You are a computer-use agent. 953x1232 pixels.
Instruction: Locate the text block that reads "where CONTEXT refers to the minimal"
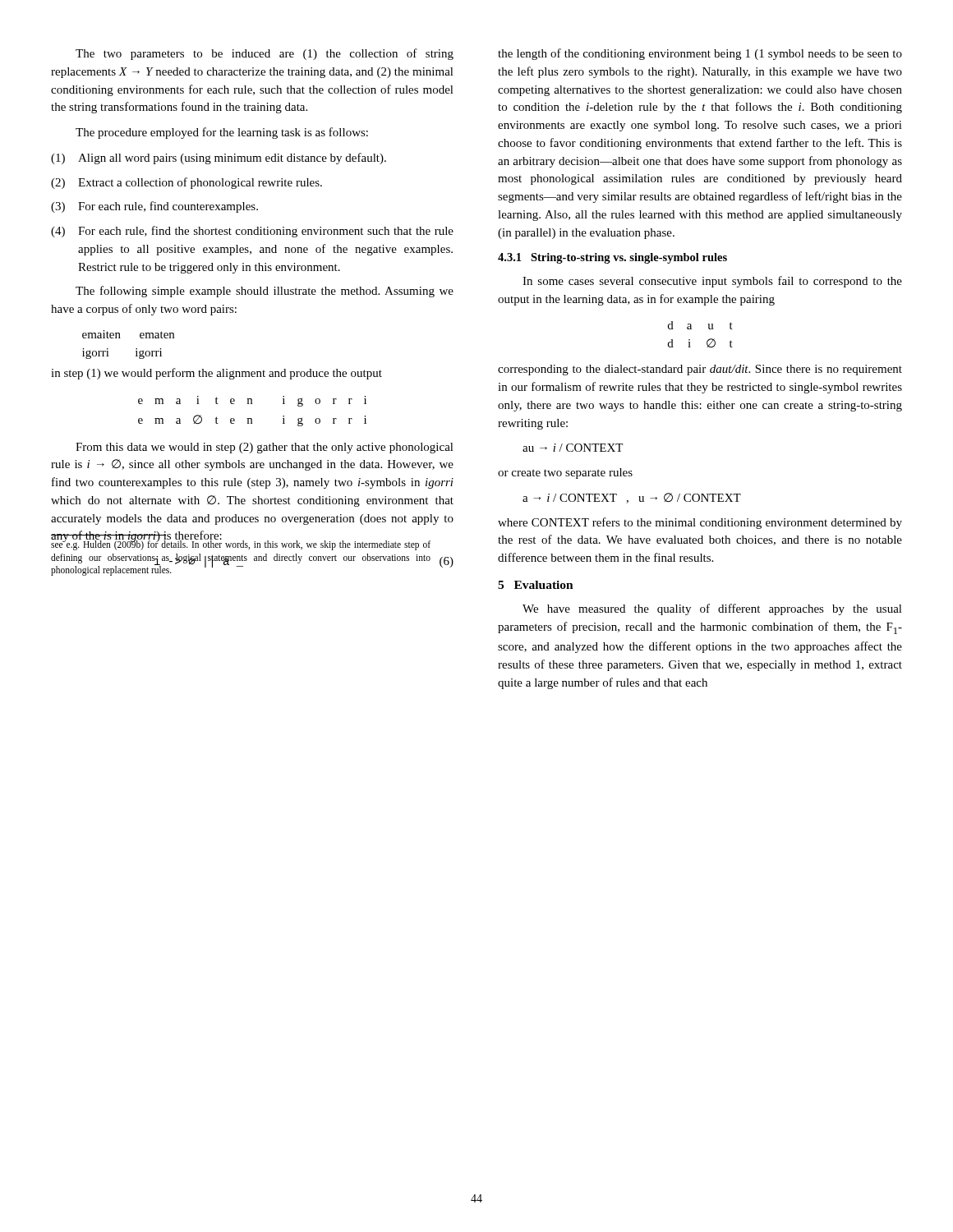700,541
